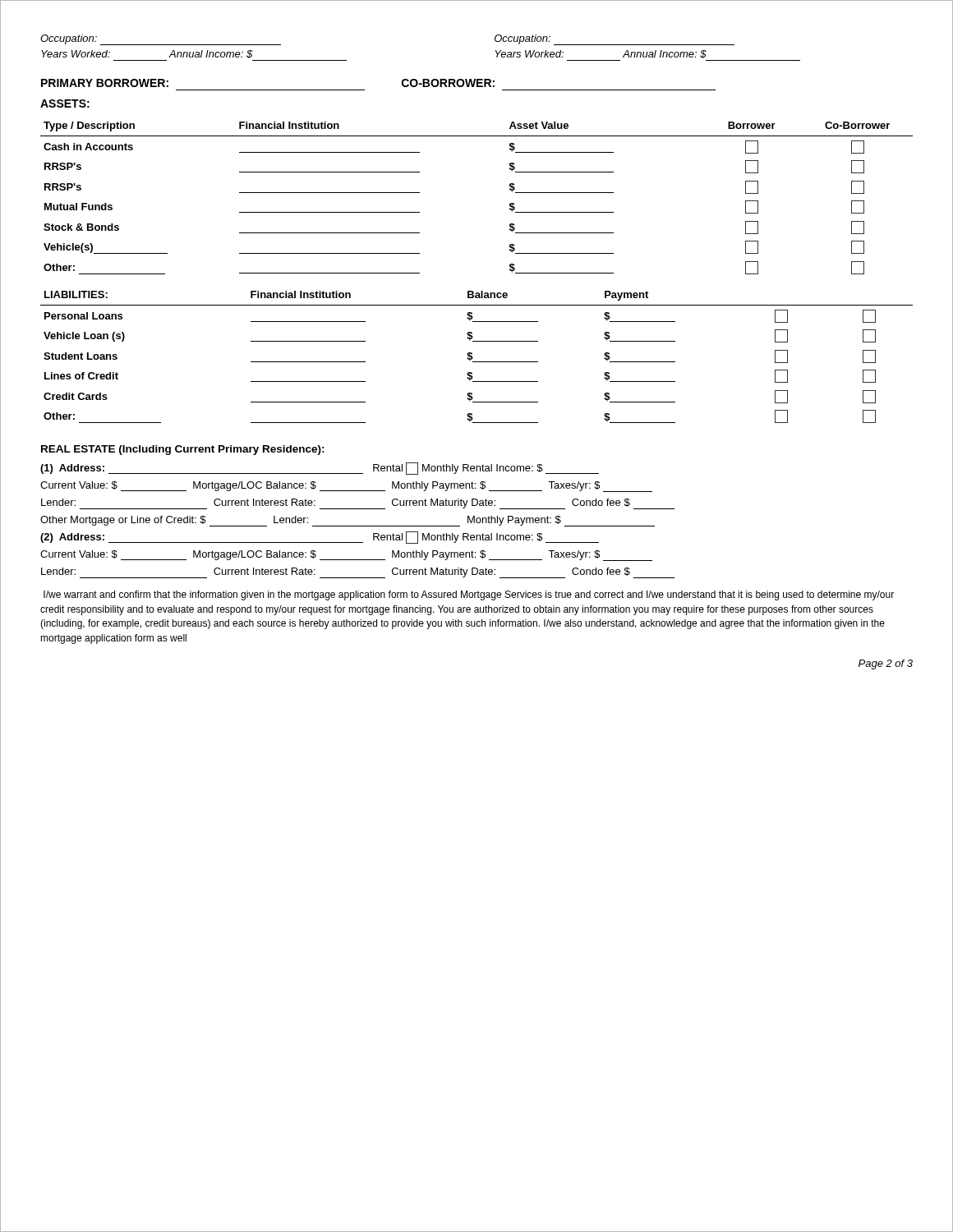Navigate to the passage starting "Other Mortgage or Line of"
This screenshot has width=953, height=1232.
347,520
